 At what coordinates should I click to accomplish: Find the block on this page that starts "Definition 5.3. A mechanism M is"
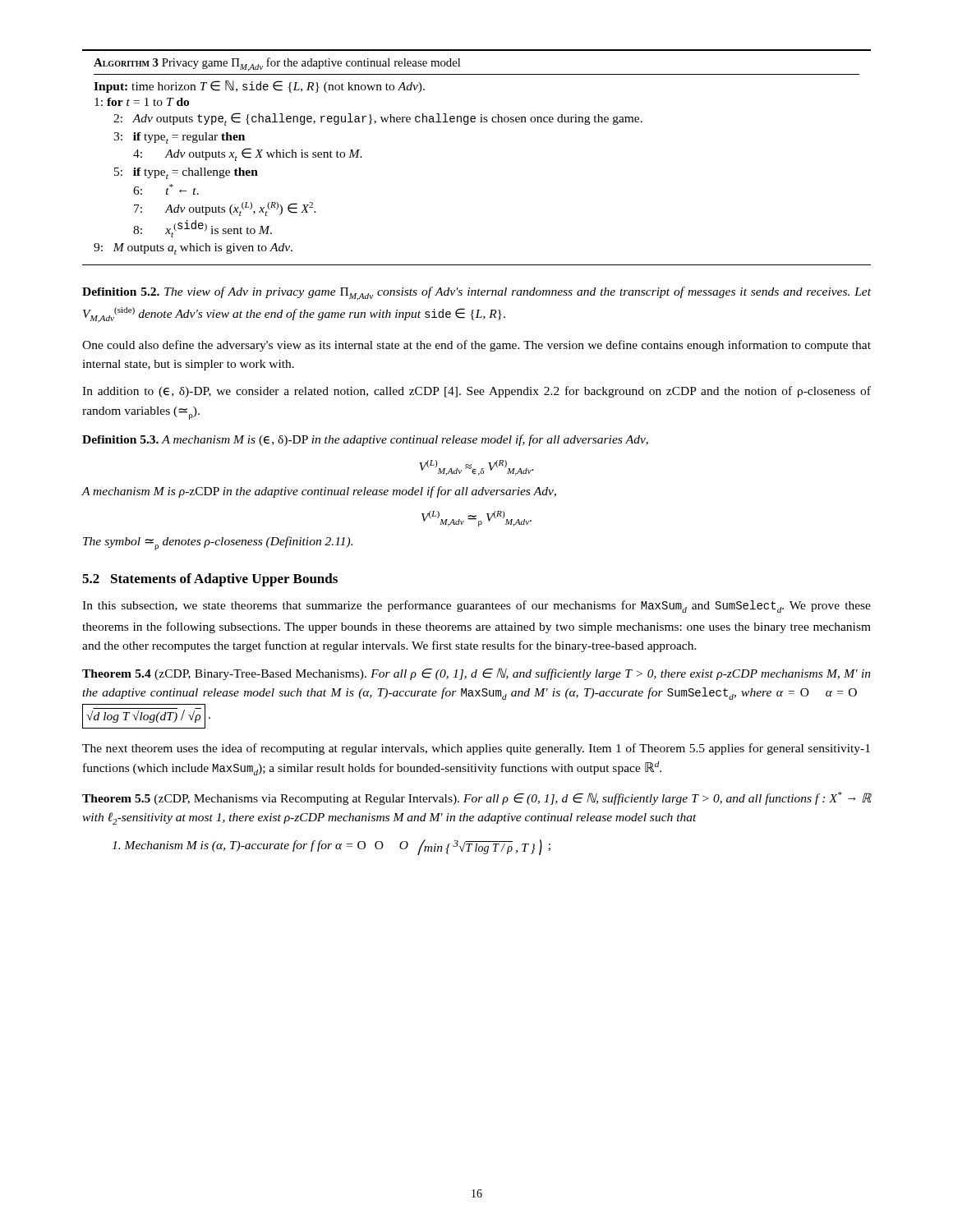(365, 439)
